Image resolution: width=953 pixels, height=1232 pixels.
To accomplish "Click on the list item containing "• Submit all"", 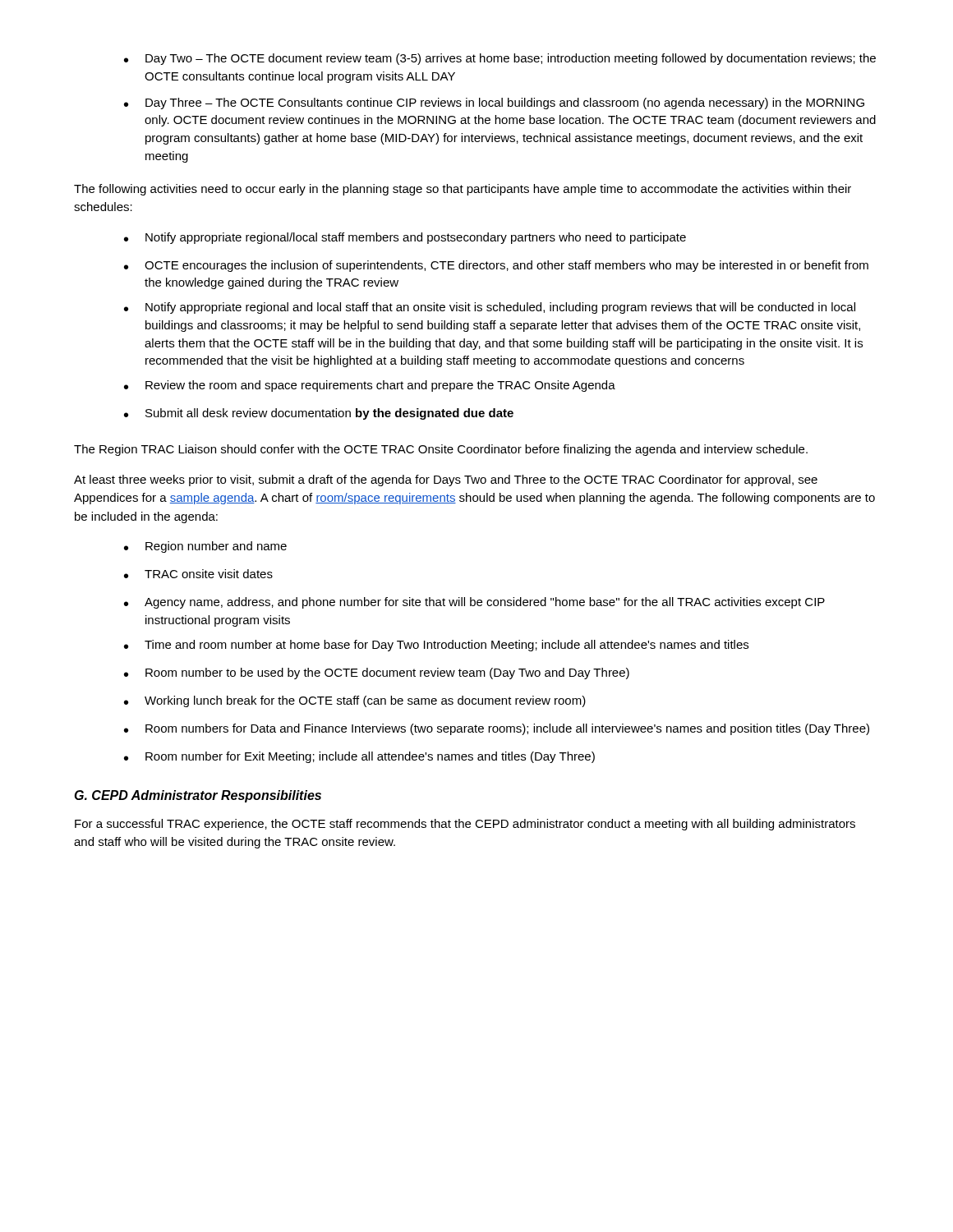I will coord(318,415).
